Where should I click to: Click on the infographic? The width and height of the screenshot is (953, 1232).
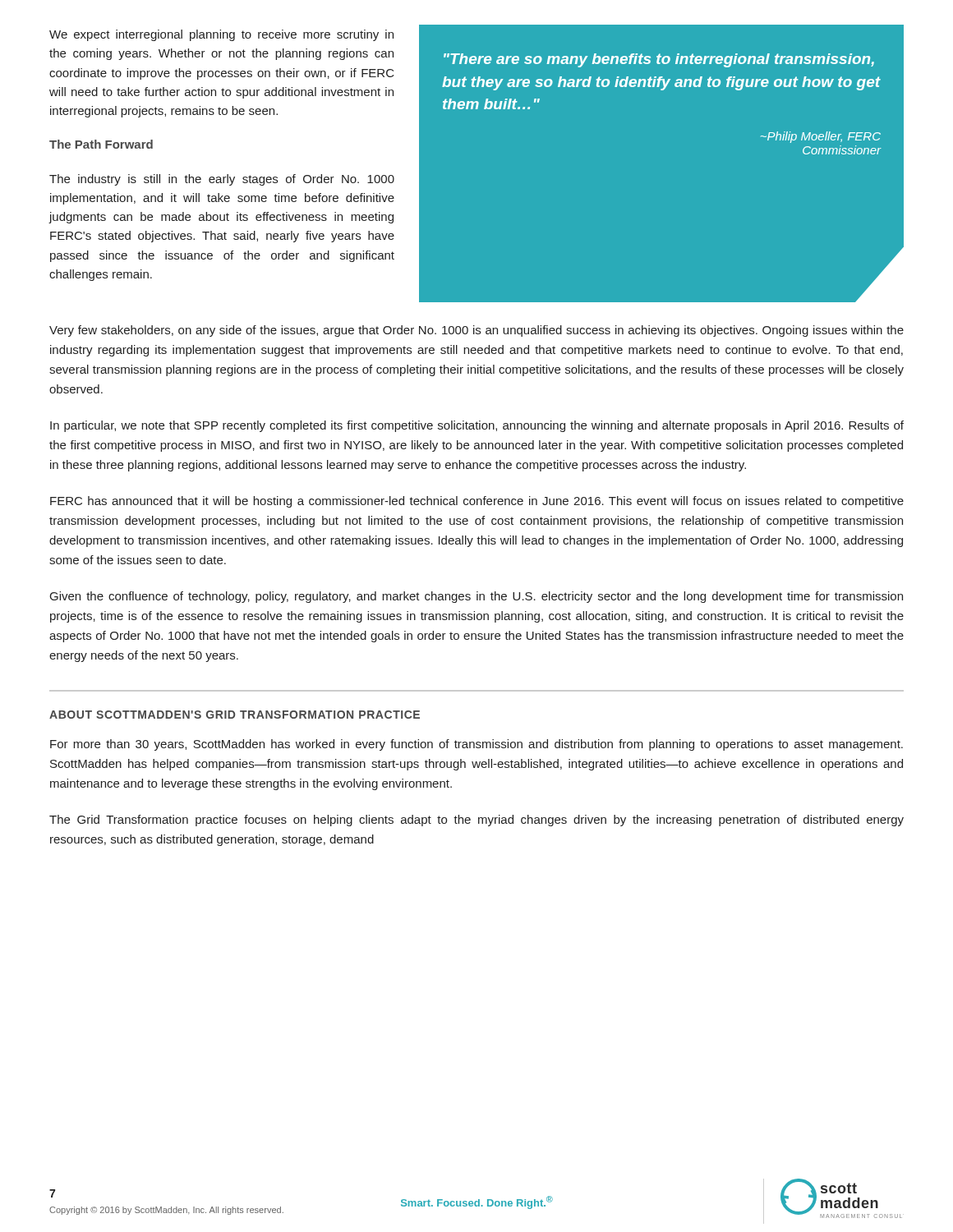pos(661,163)
